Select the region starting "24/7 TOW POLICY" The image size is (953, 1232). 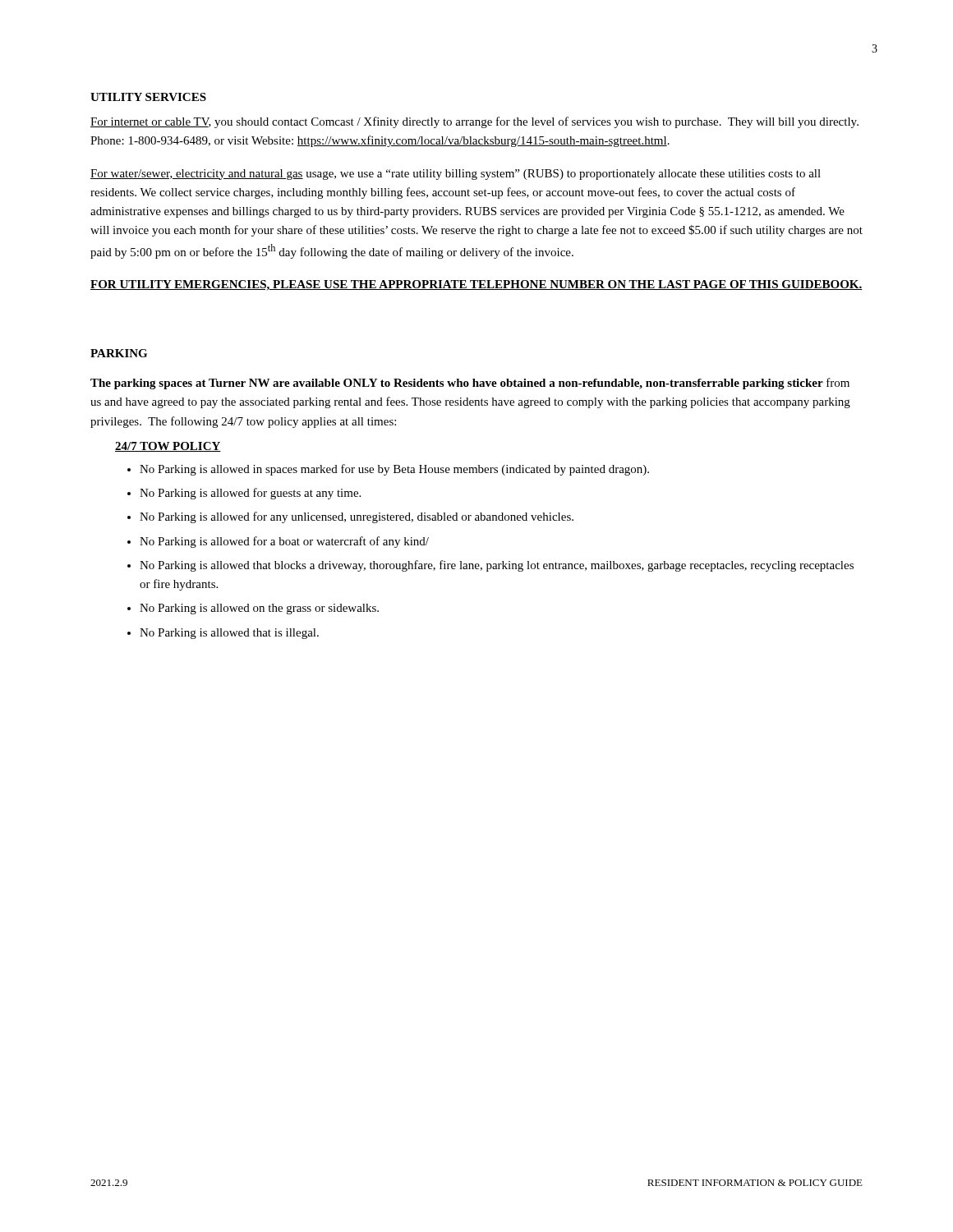pyautogui.click(x=168, y=446)
